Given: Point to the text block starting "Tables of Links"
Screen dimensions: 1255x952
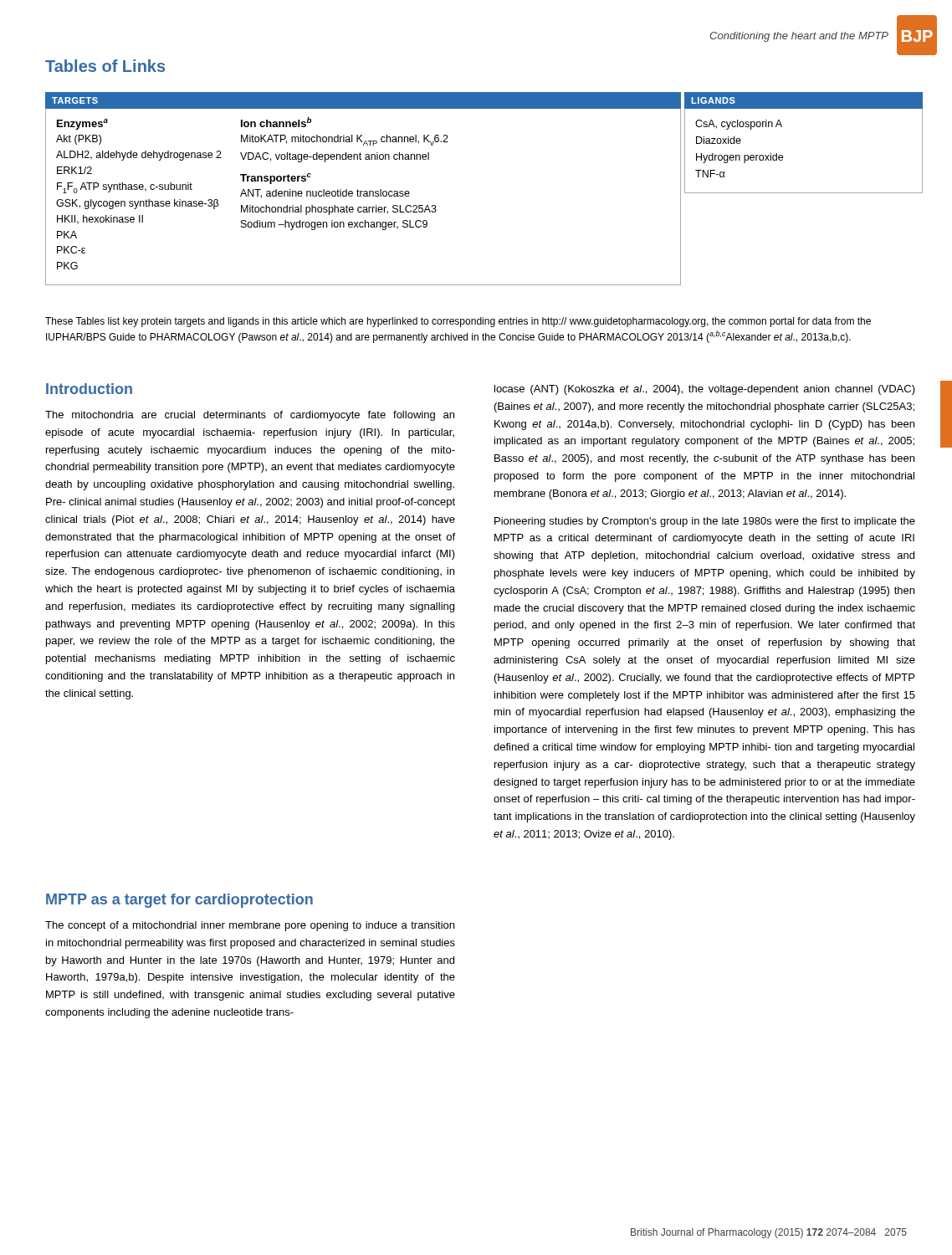Looking at the screenshot, I should pyautogui.click(x=105, y=66).
